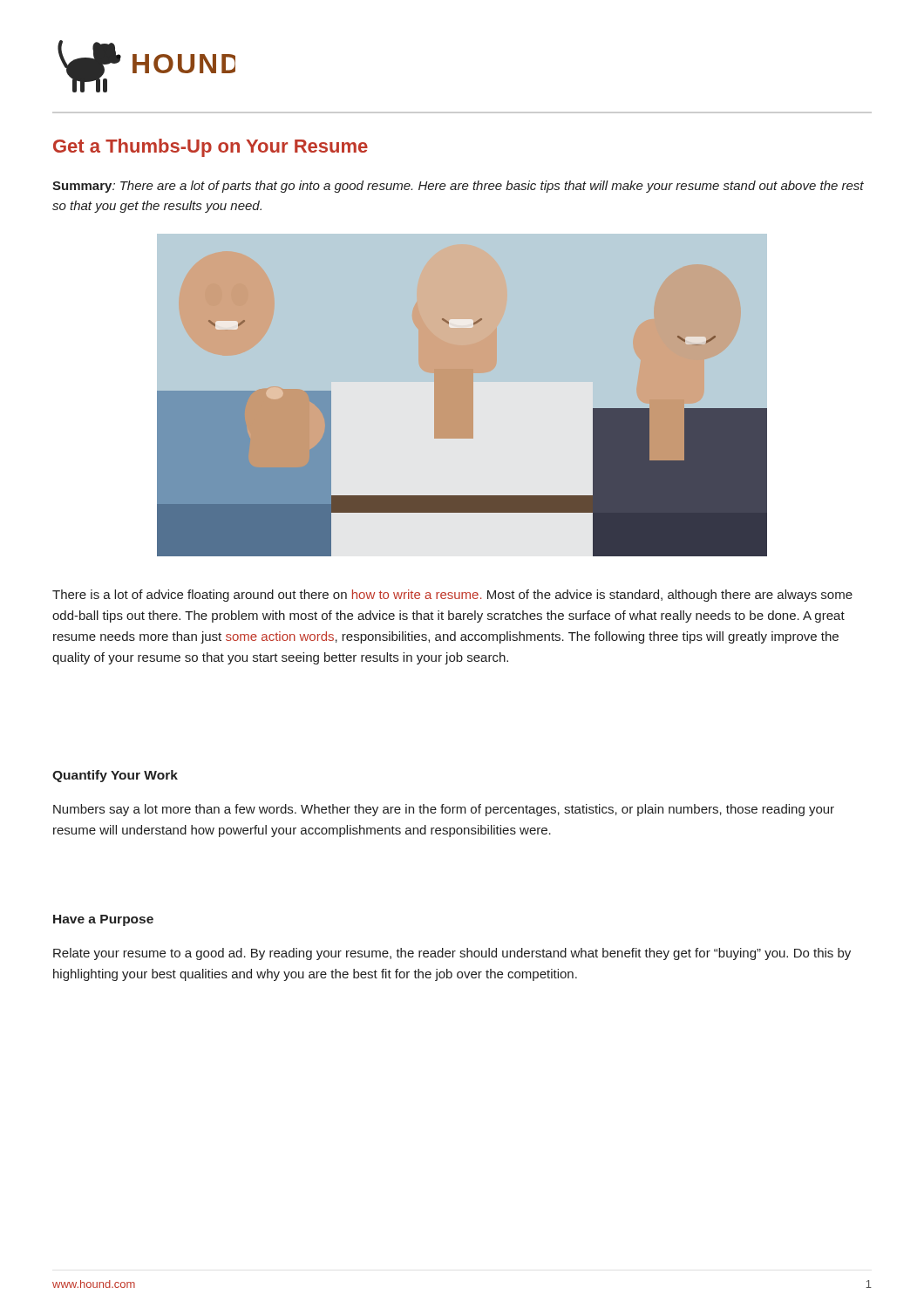Locate the title

[x=462, y=146]
